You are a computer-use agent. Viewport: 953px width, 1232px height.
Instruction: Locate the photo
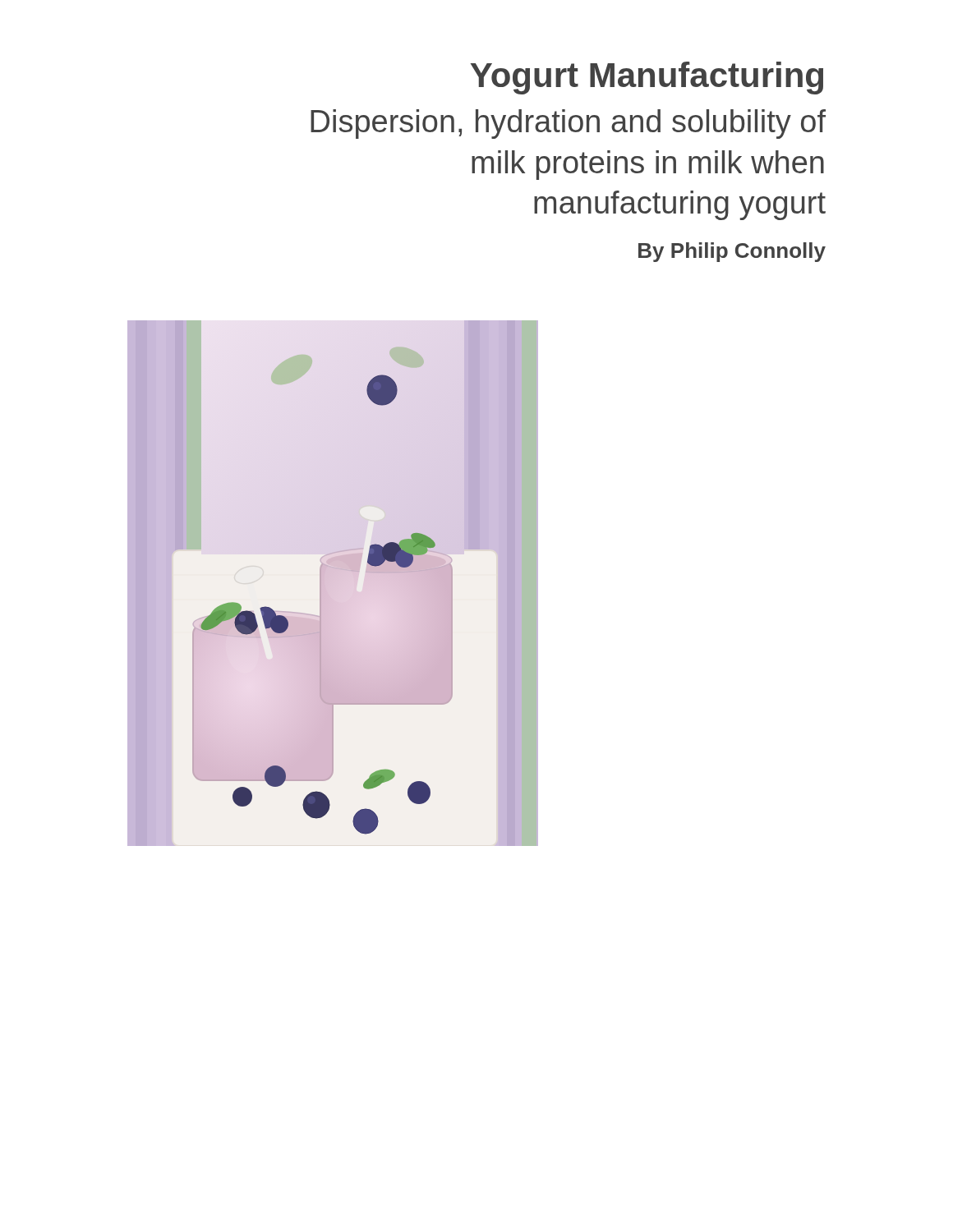[x=333, y=583]
